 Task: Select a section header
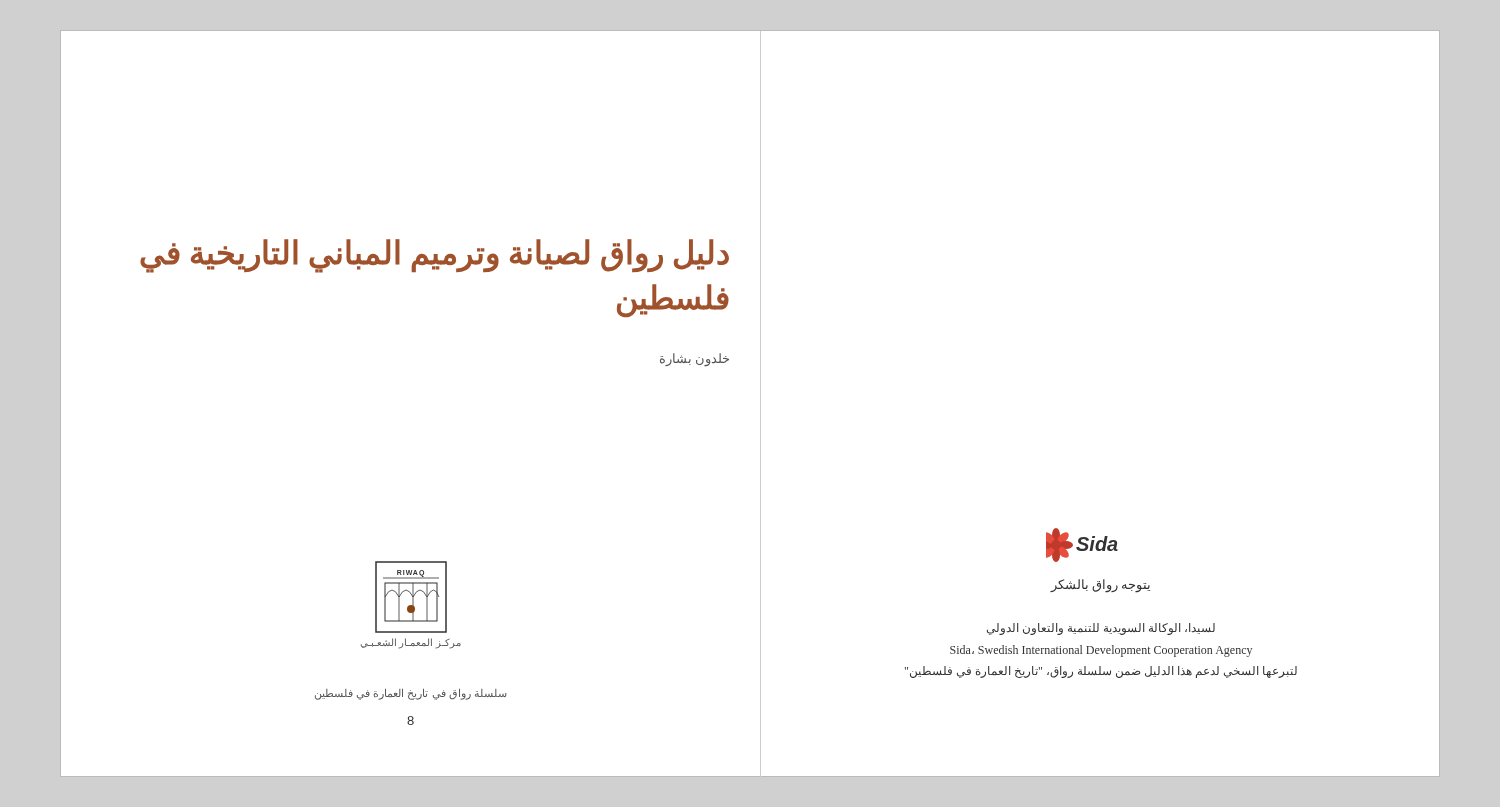[1101, 585]
